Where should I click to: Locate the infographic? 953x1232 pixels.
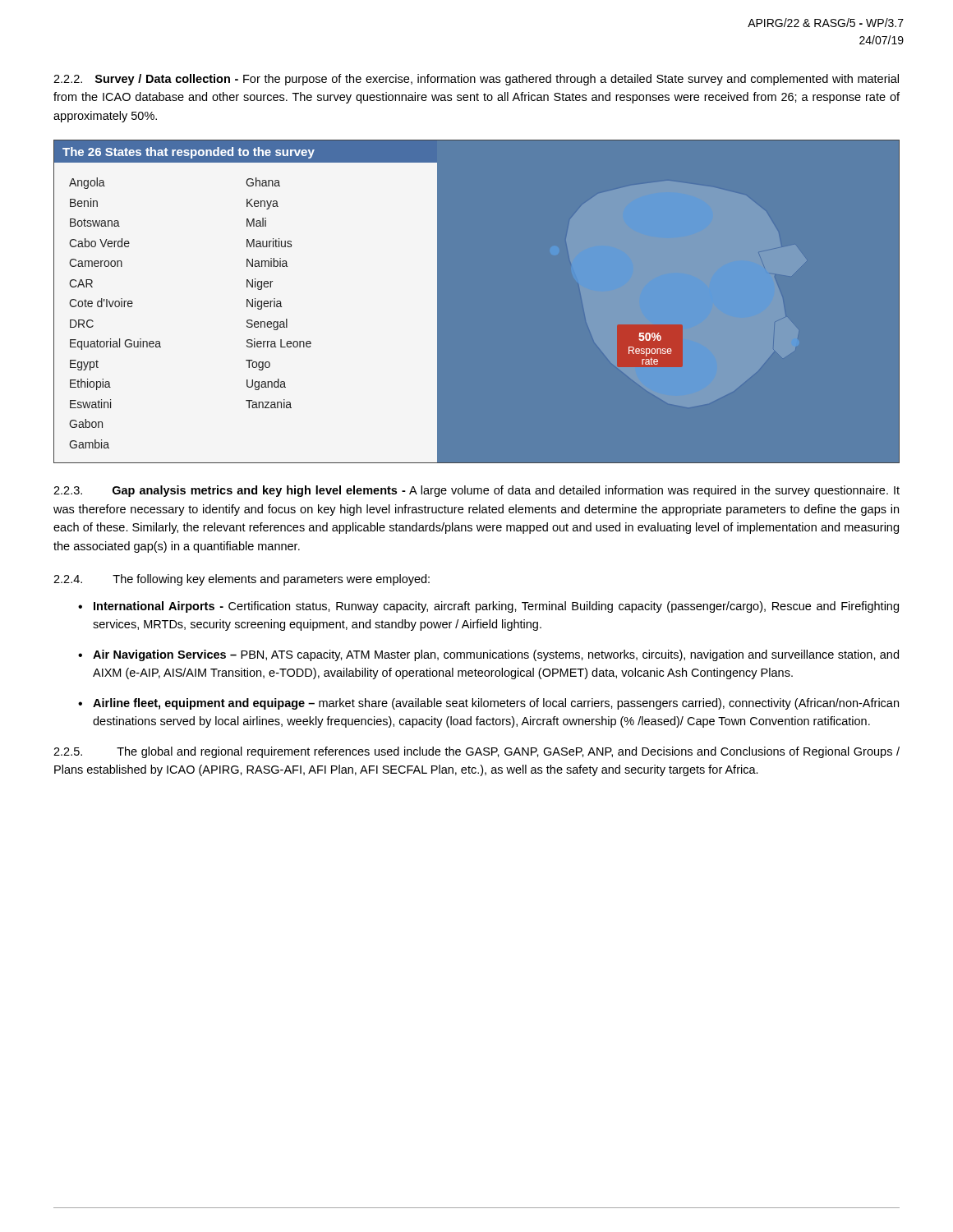[476, 302]
